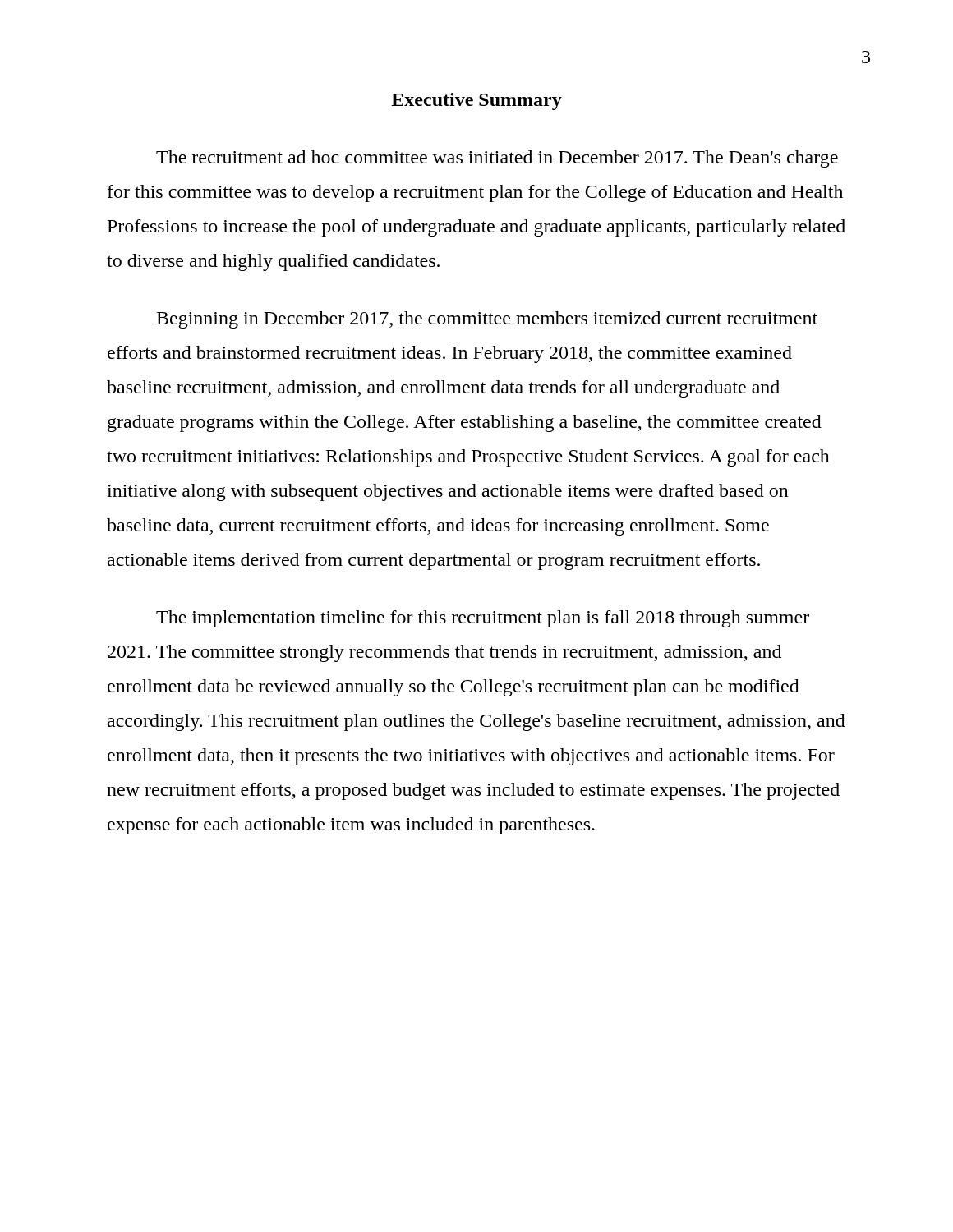The width and height of the screenshot is (953, 1232).
Task: Find the text block that says "Beginning in December 2017, the committee members"
Action: 468,439
